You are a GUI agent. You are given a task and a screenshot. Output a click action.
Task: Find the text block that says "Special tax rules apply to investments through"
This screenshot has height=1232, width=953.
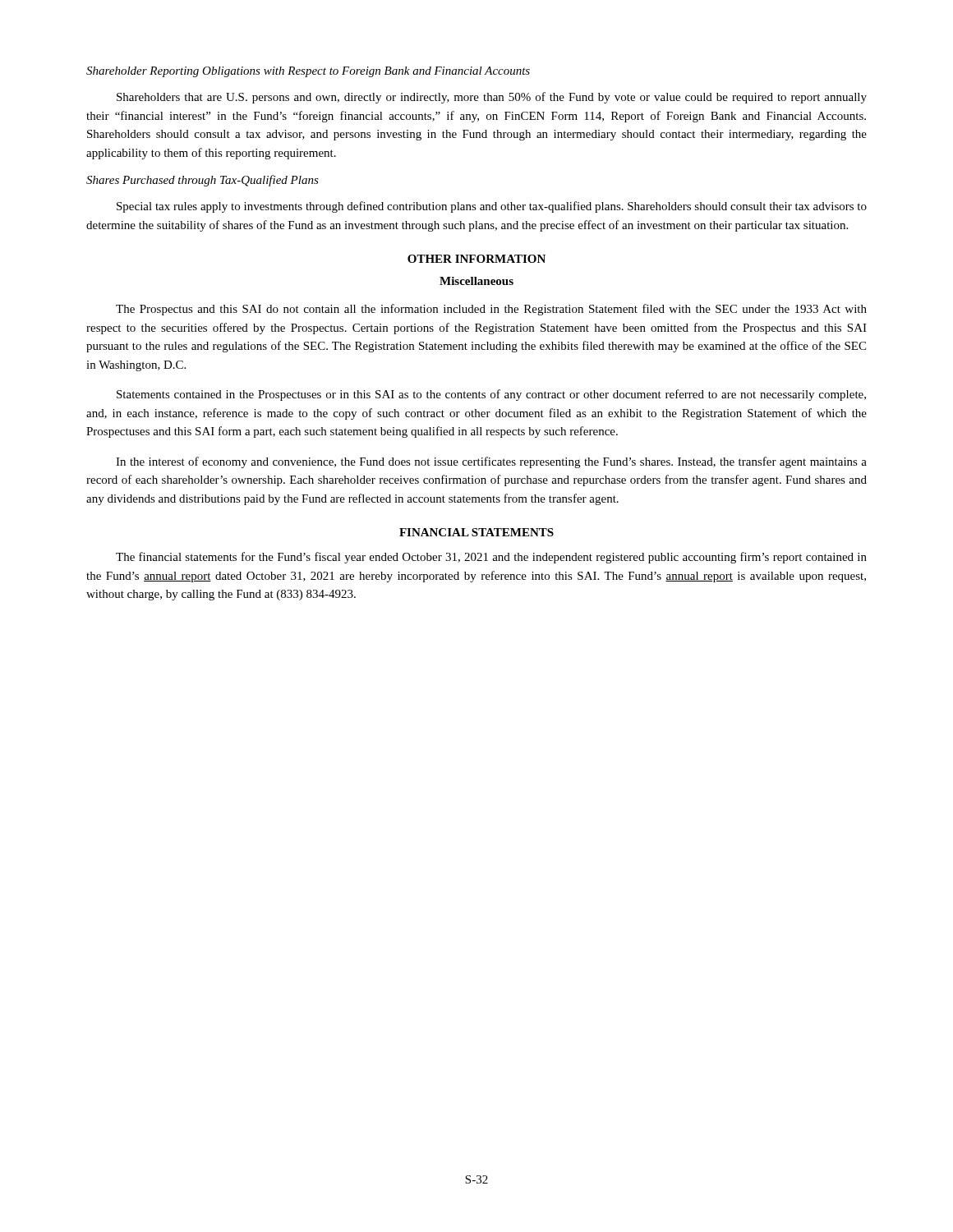(x=476, y=215)
